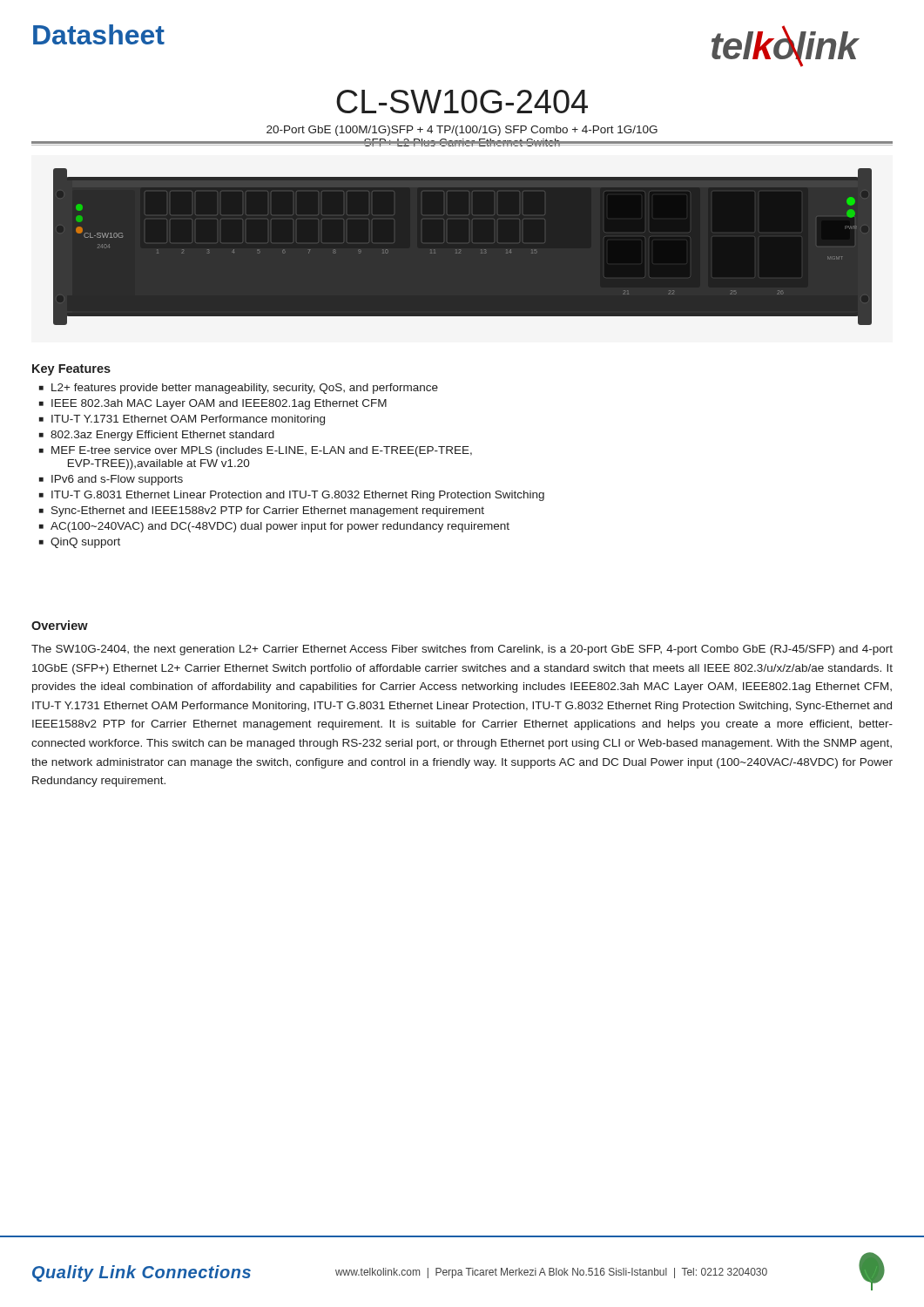Screen dimensions: 1307x924
Task: Find the block on this page that starts "AC(100~240VAC) and DC(-48VDC) dual power input for power"
Action: 280,526
